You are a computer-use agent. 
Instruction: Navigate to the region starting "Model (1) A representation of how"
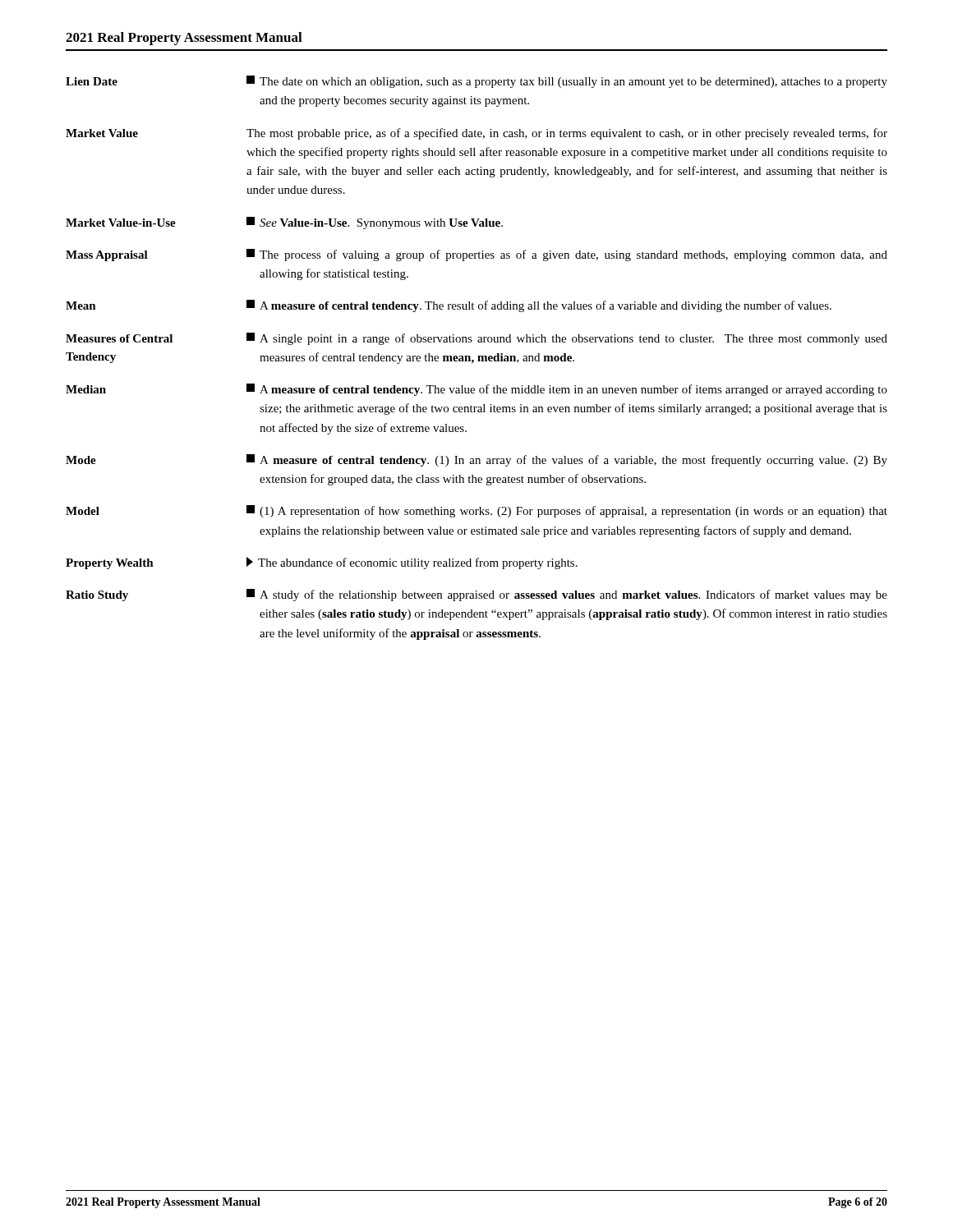[x=476, y=521]
